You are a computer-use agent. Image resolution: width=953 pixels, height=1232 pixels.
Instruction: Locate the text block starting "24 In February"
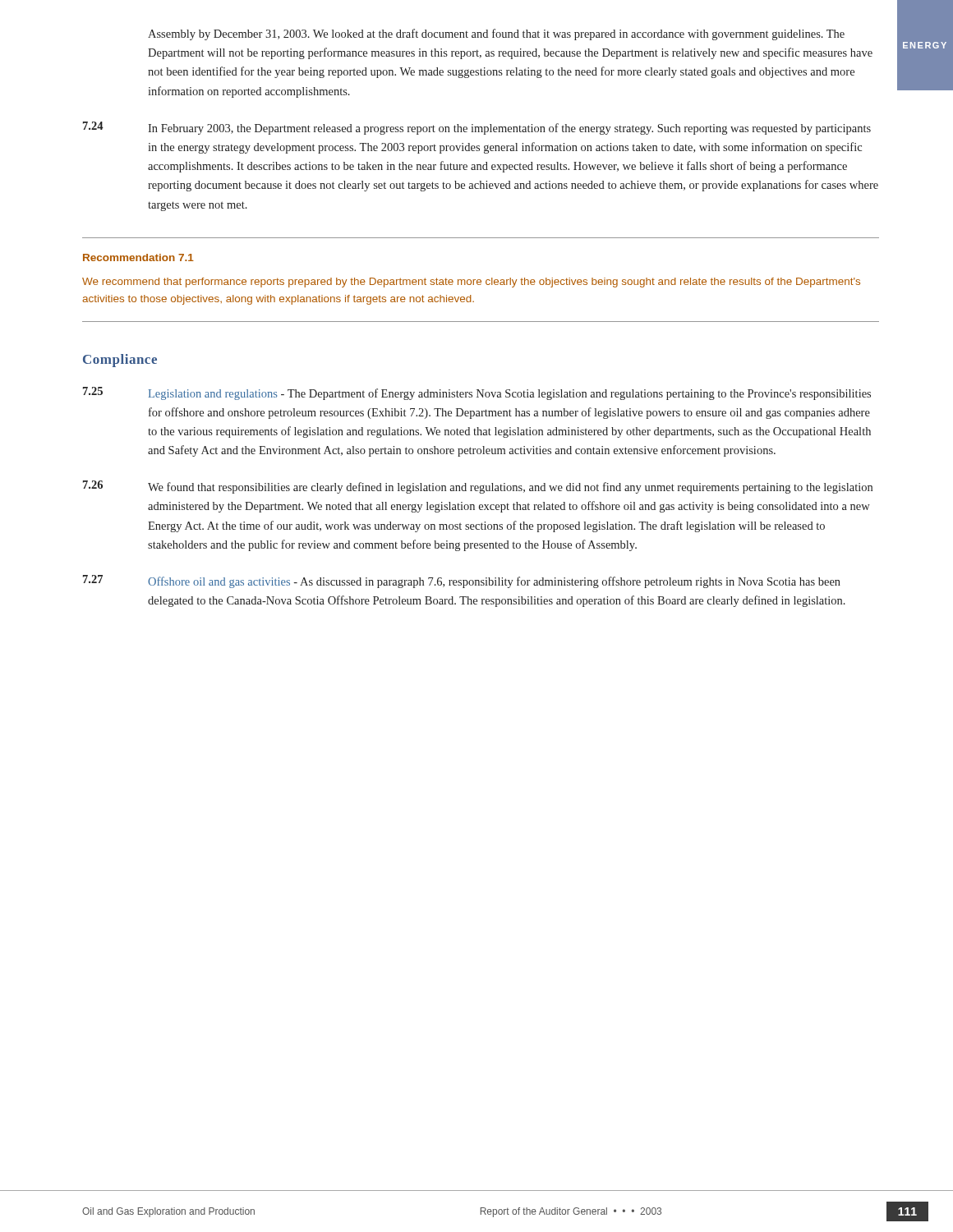click(x=481, y=167)
